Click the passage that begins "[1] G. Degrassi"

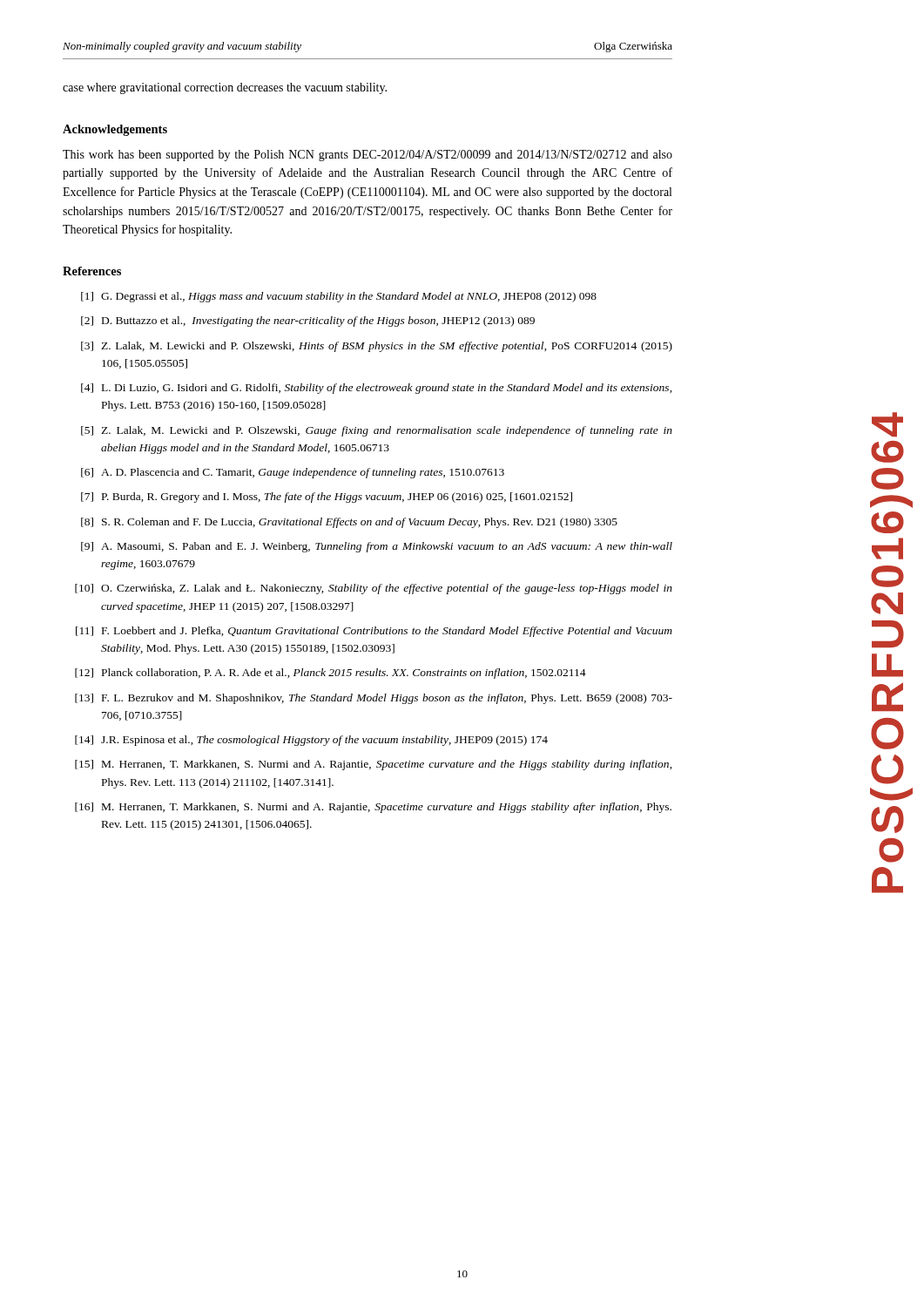tap(368, 296)
